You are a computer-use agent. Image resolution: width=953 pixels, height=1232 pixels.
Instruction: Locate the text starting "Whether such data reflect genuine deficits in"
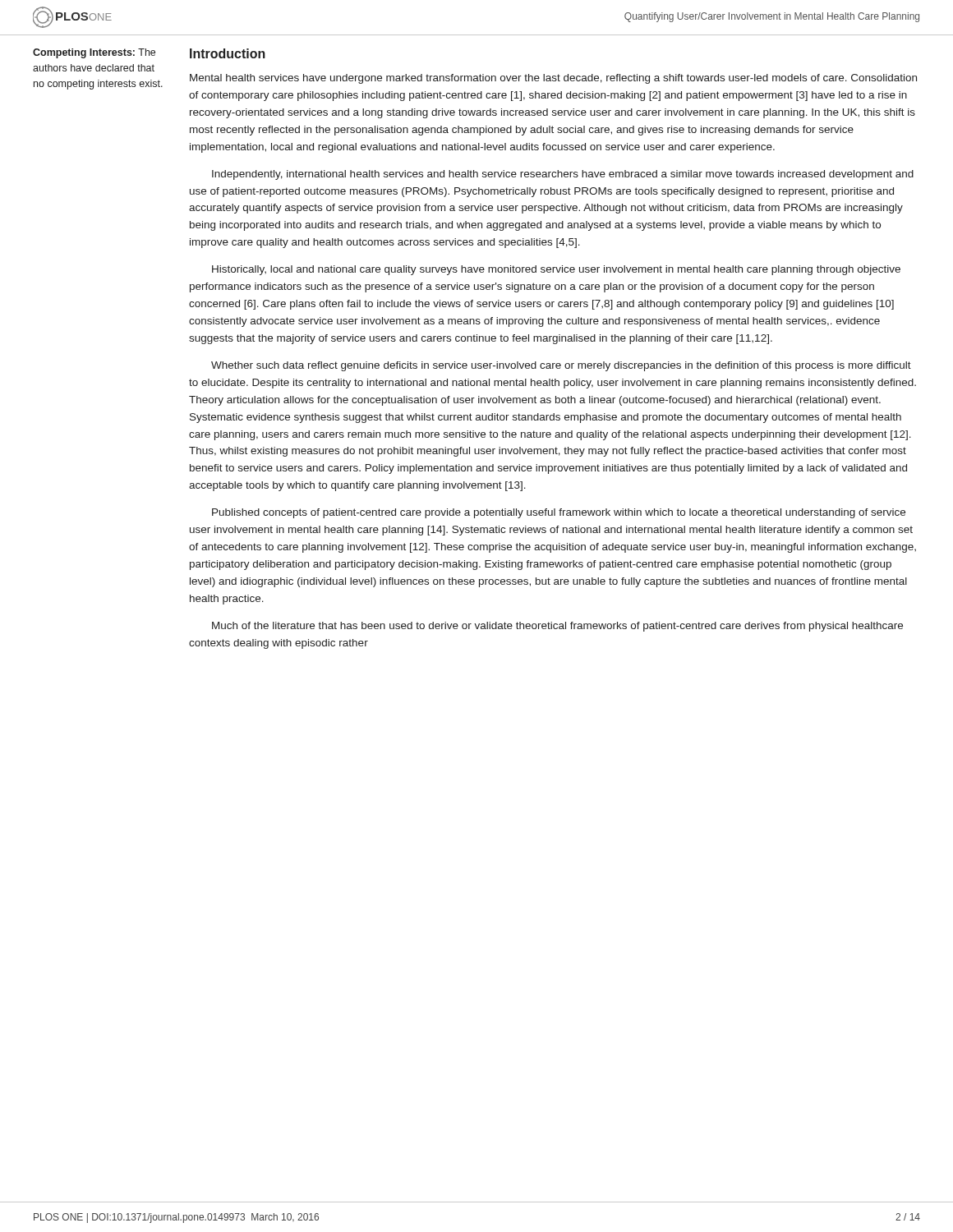(555, 426)
